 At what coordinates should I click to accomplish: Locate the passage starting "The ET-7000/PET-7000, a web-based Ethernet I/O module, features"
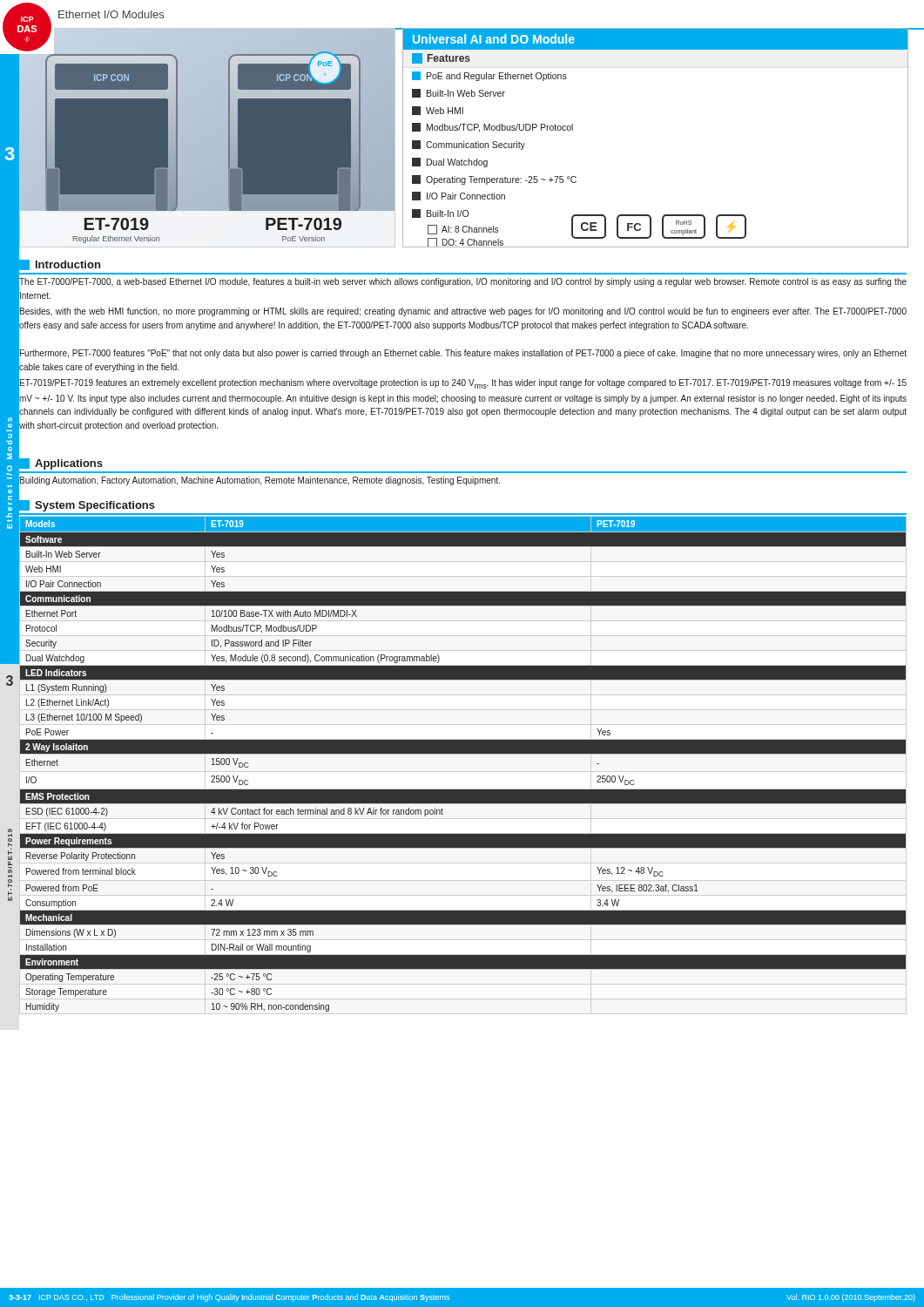(463, 289)
